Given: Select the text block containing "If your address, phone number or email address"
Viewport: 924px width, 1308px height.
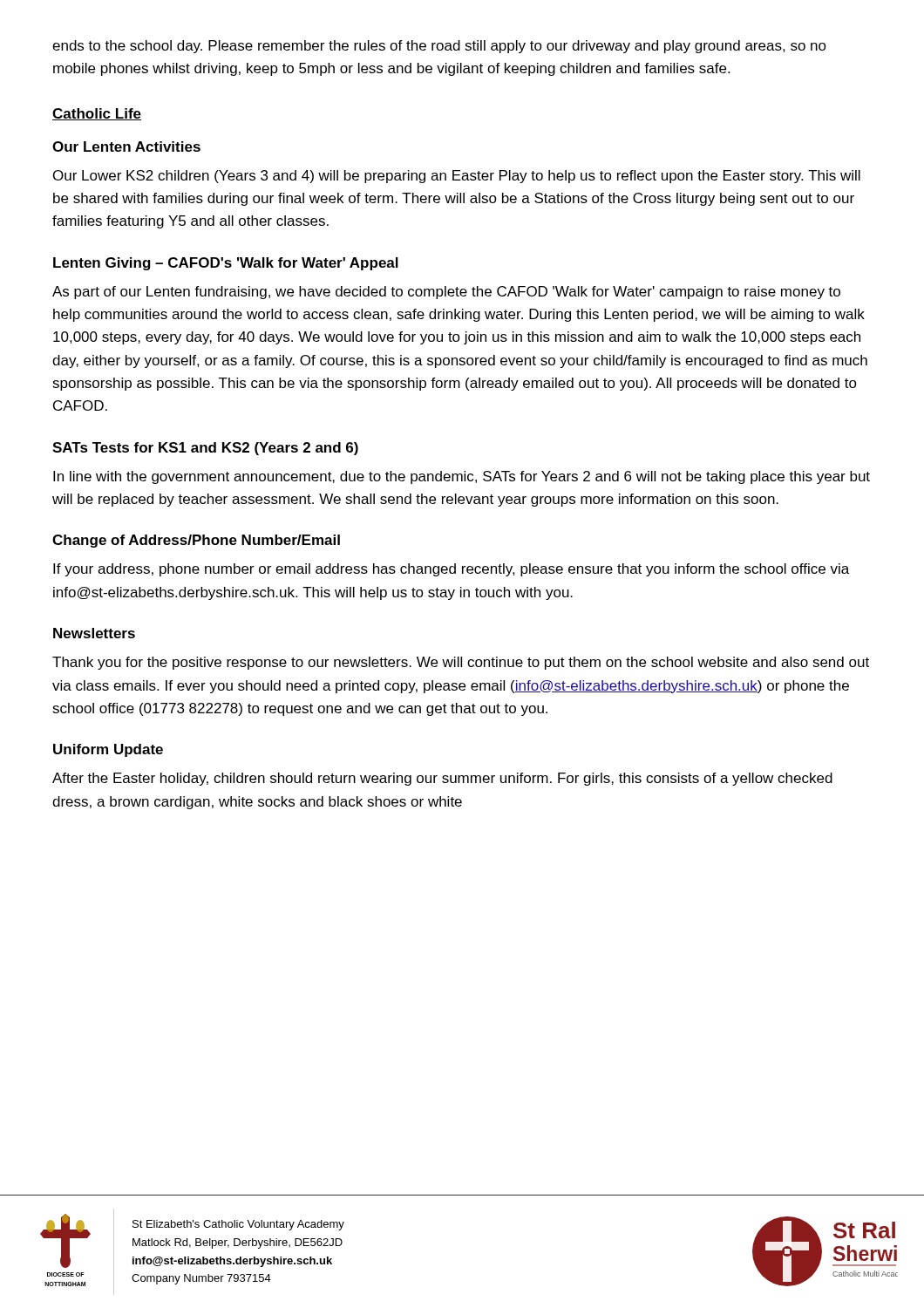Looking at the screenshot, I should point(451,581).
